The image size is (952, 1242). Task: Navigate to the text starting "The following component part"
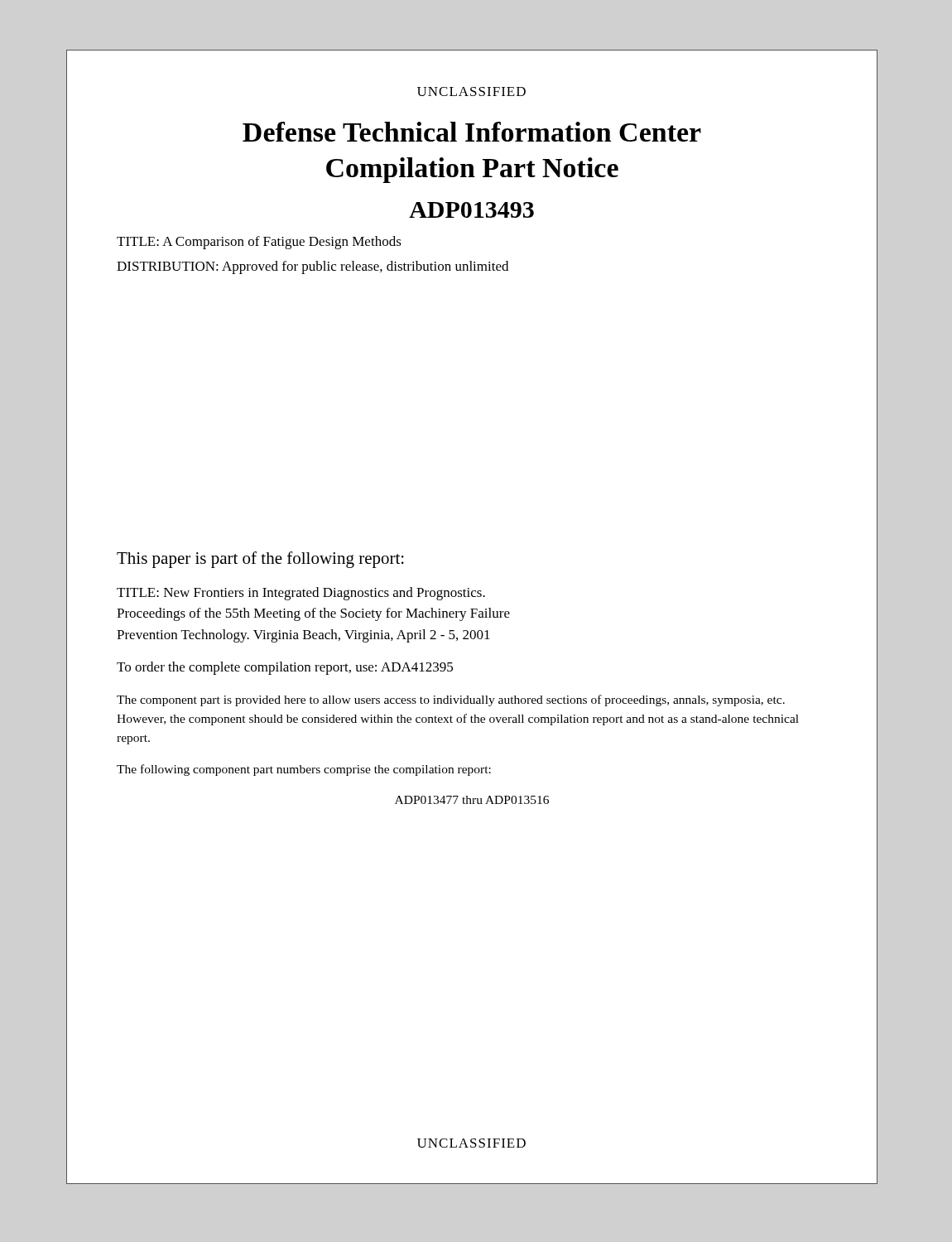point(304,769)
